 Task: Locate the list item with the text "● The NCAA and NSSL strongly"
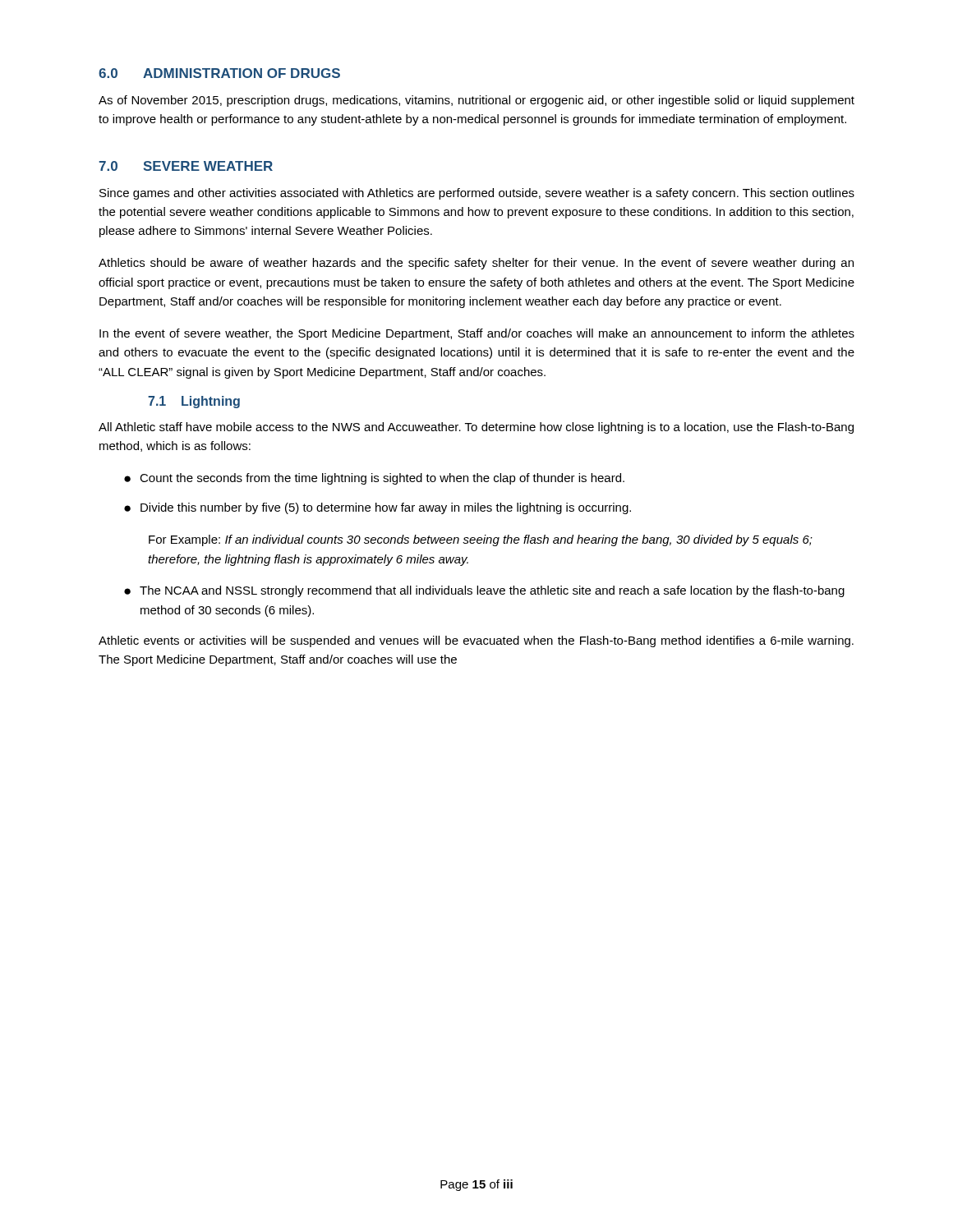click(489, 600)
